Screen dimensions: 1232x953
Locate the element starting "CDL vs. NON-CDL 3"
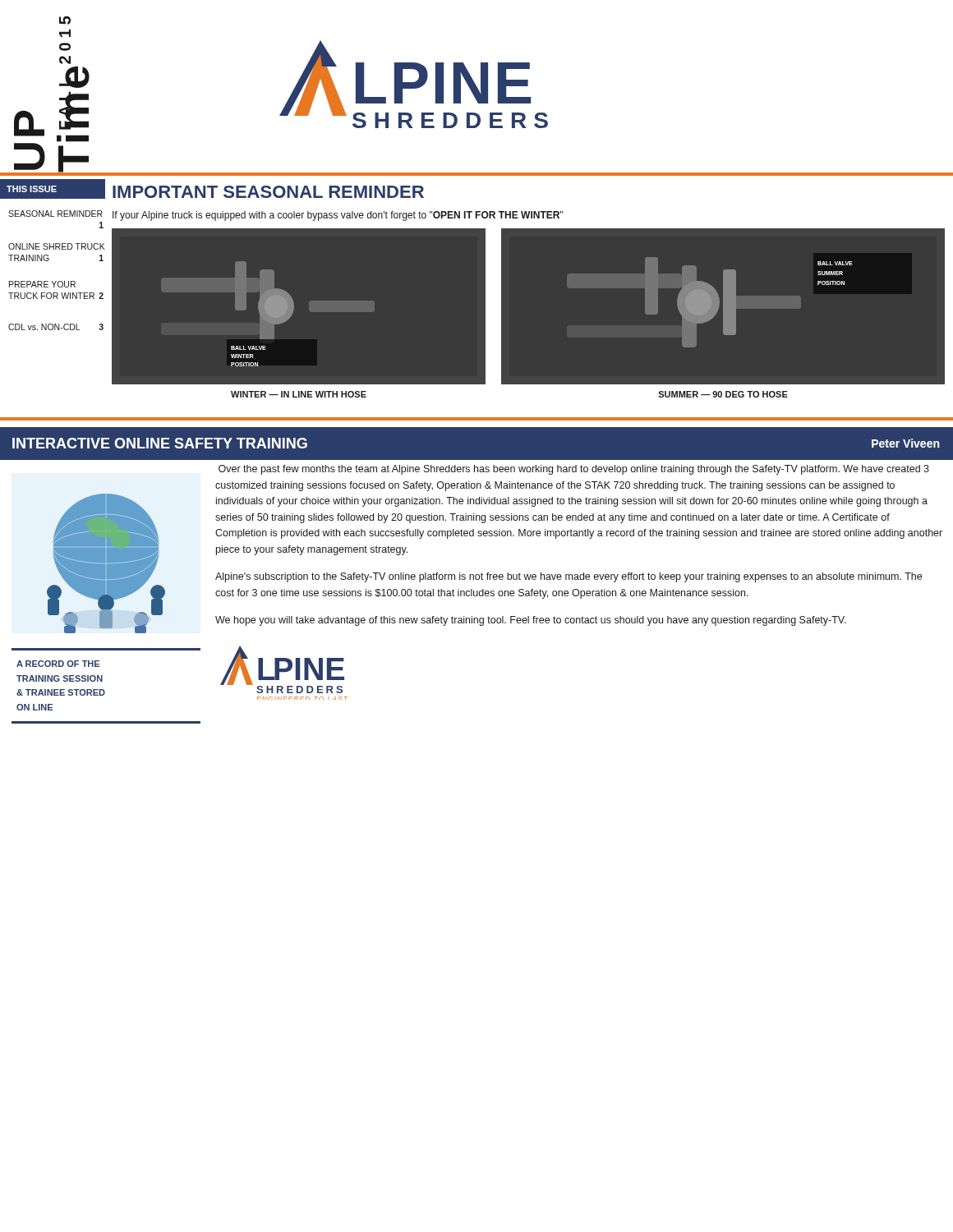click(x=56, y=328)
